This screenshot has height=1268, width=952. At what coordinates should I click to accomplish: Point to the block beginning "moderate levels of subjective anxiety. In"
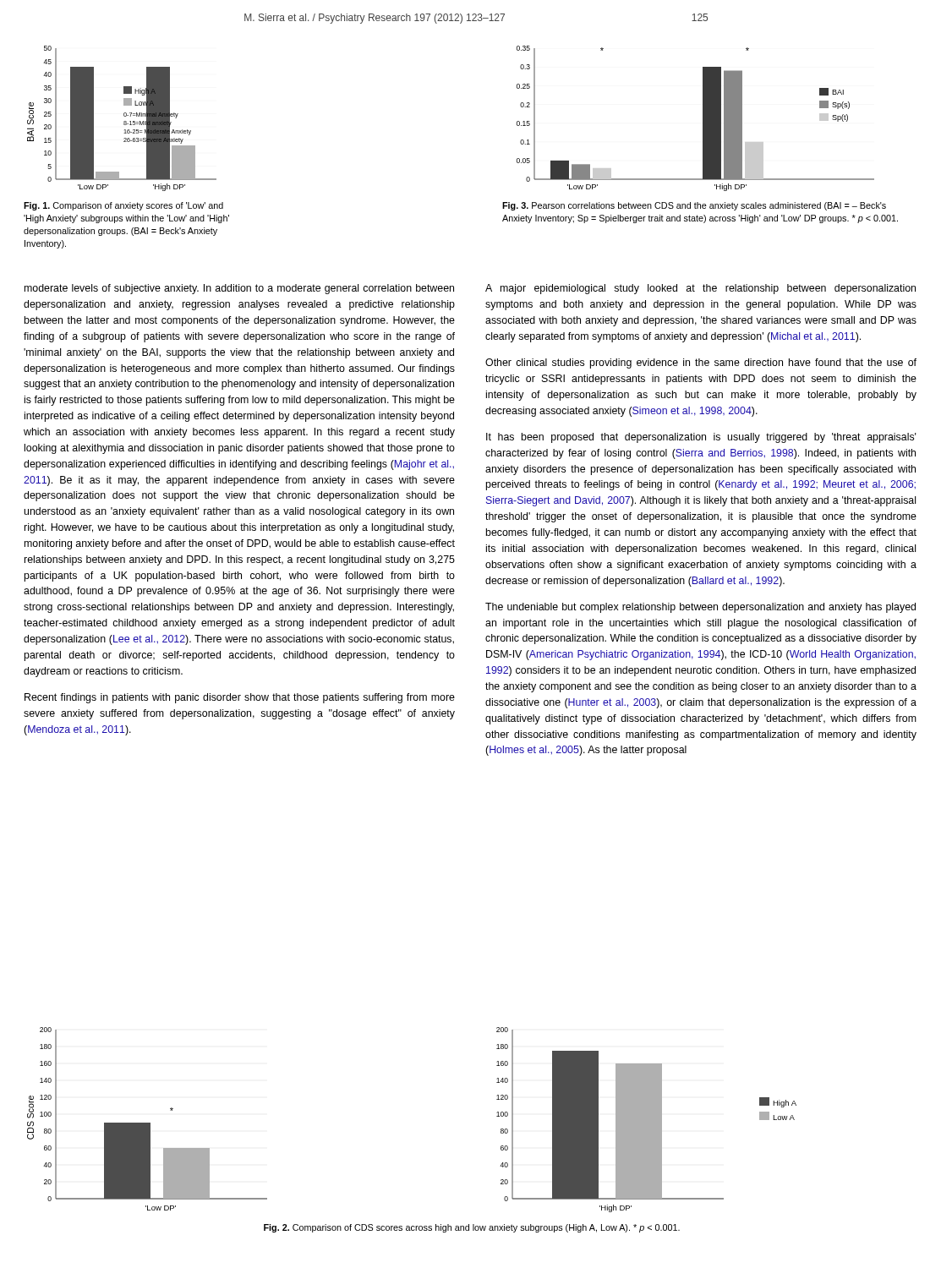tap(239, 509)
